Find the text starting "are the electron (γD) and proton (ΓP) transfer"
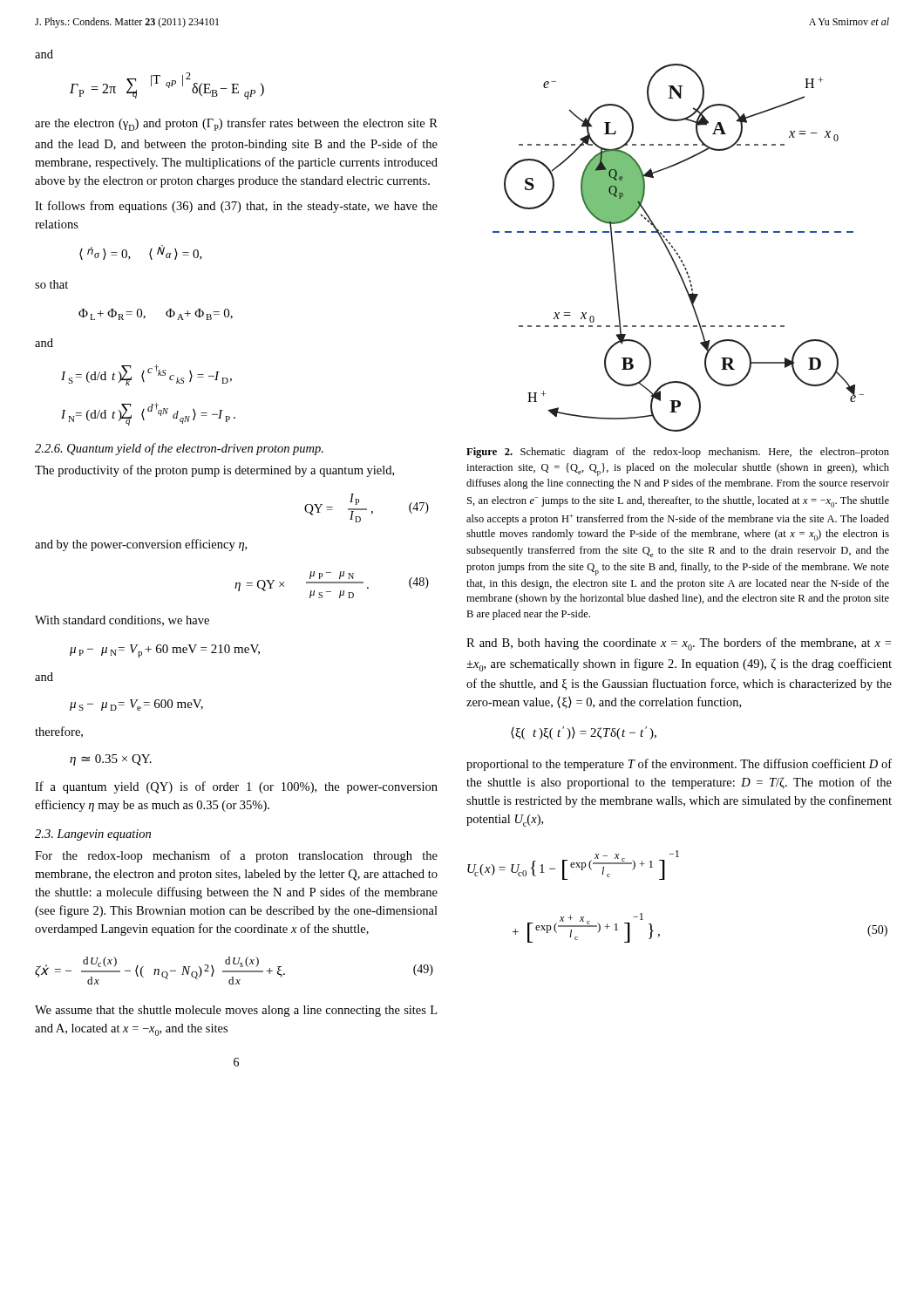Screen dimensions: 1308x924 [236, 152]
